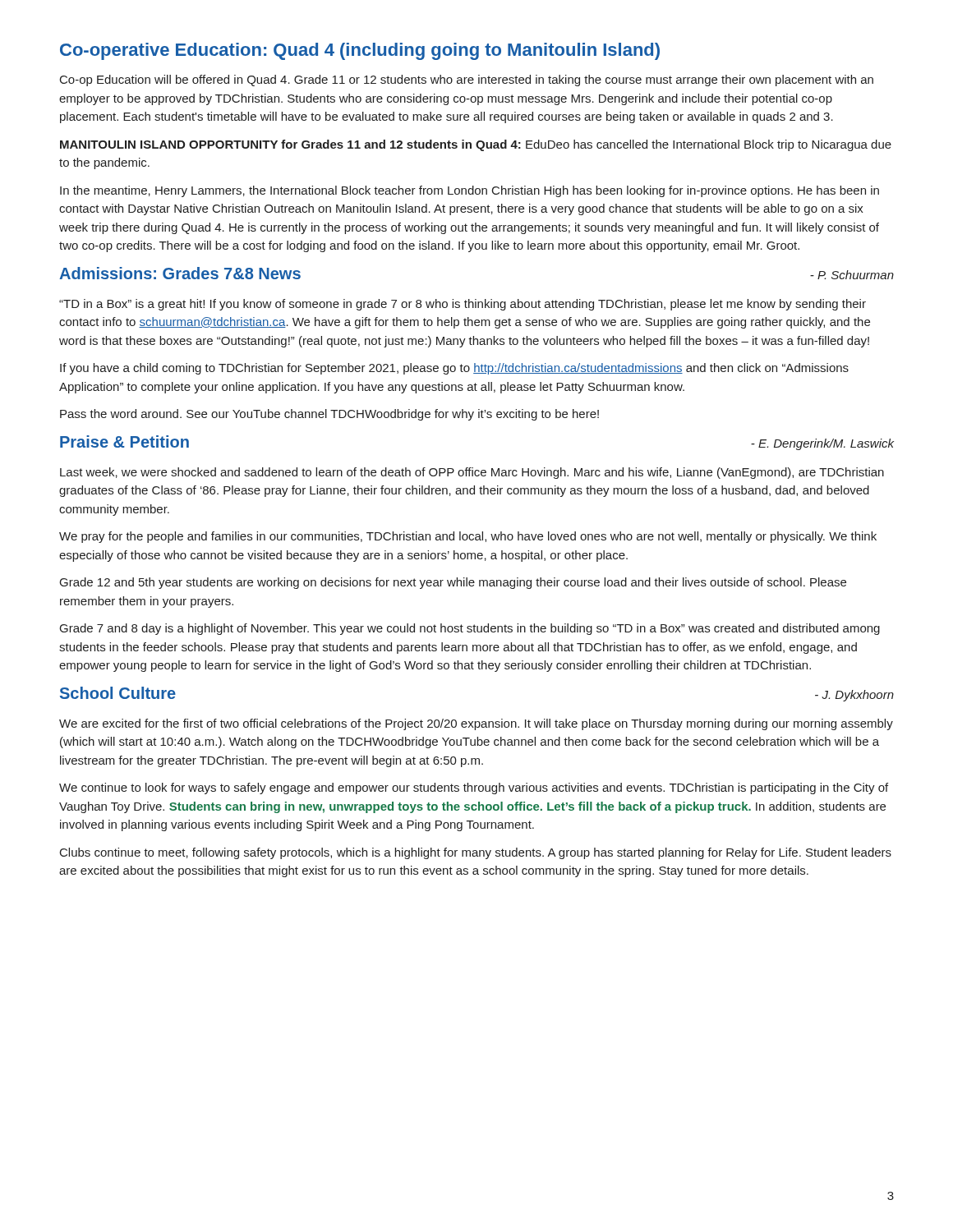Find the region starting "Clubs continue to meet, following safety"
Screen dimensions: 1232x953
pyautogui.click(x=476, y=862)
